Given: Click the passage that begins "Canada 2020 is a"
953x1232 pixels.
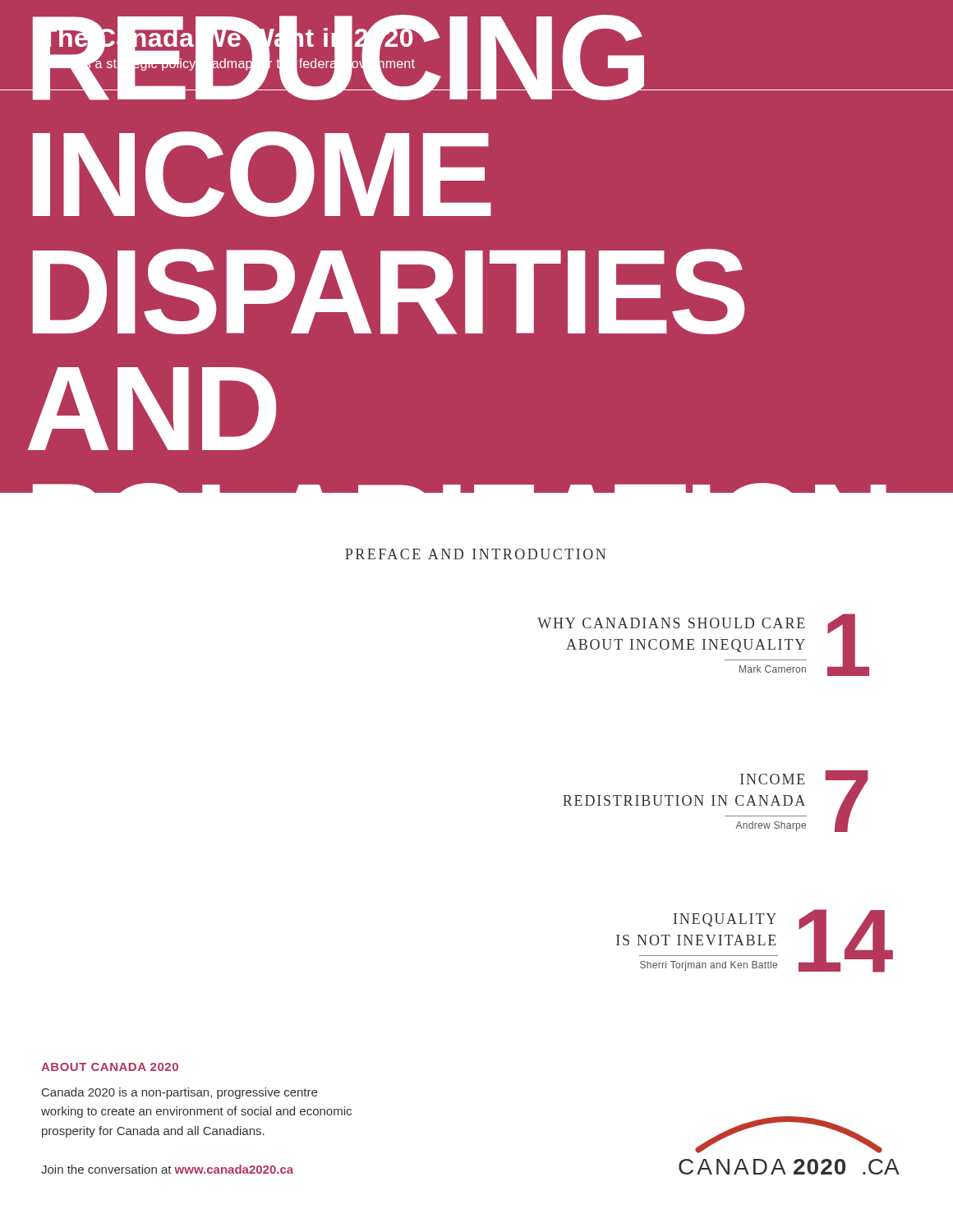Looking at the screenshot, I should click(197, 1111).
